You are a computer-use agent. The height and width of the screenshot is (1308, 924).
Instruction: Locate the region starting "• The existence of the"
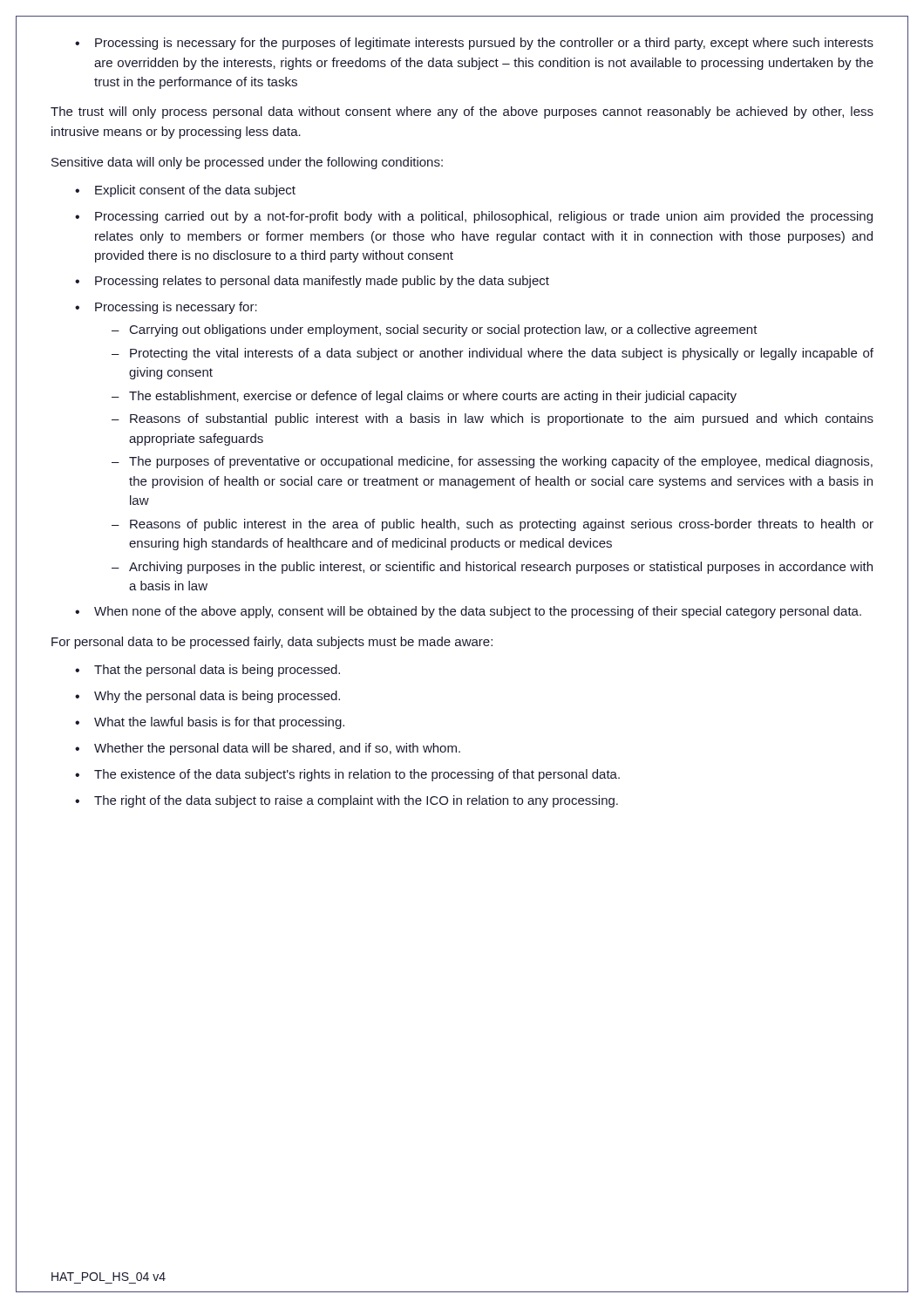(x=474, y=775)
